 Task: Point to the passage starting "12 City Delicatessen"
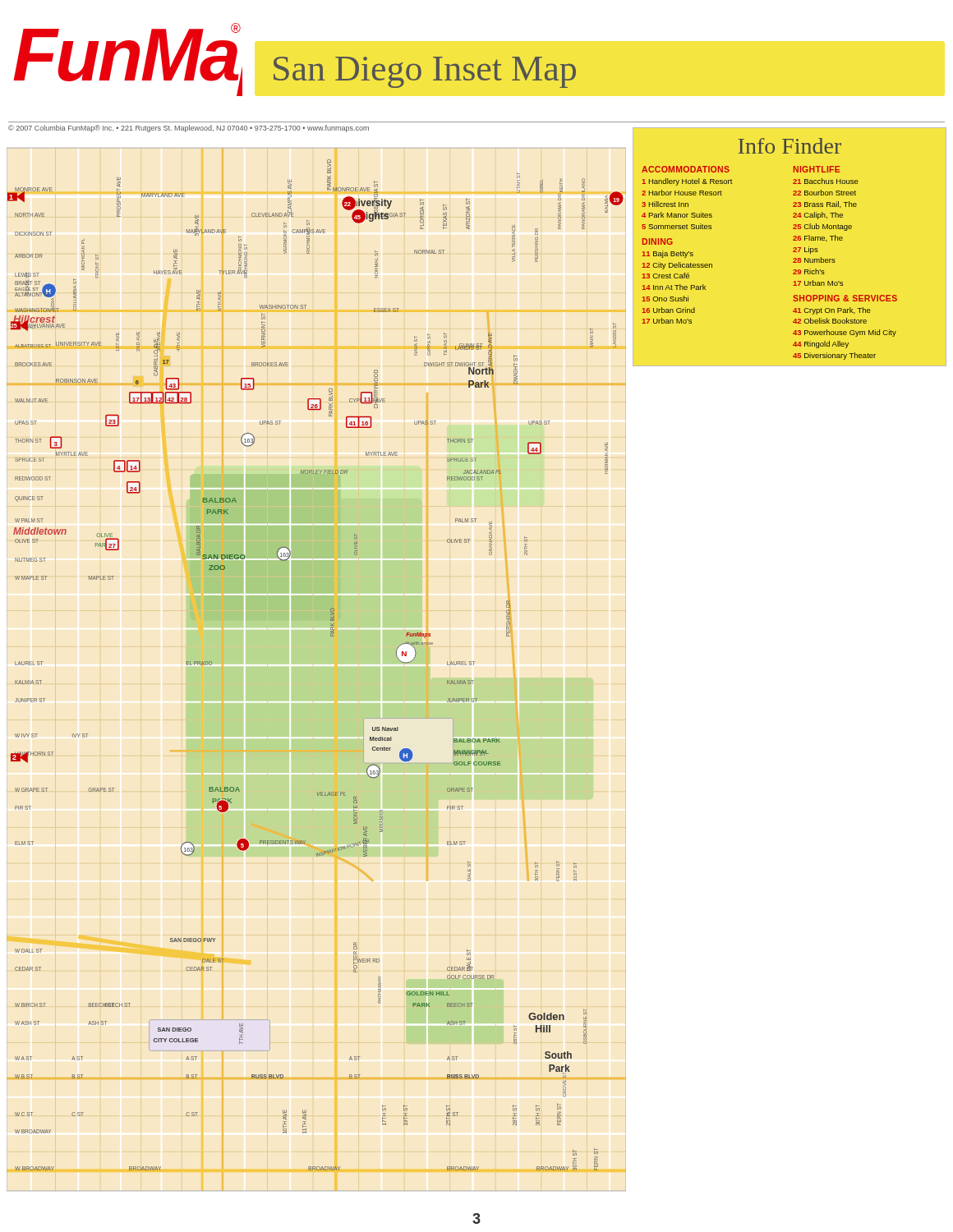pos(677,265)
